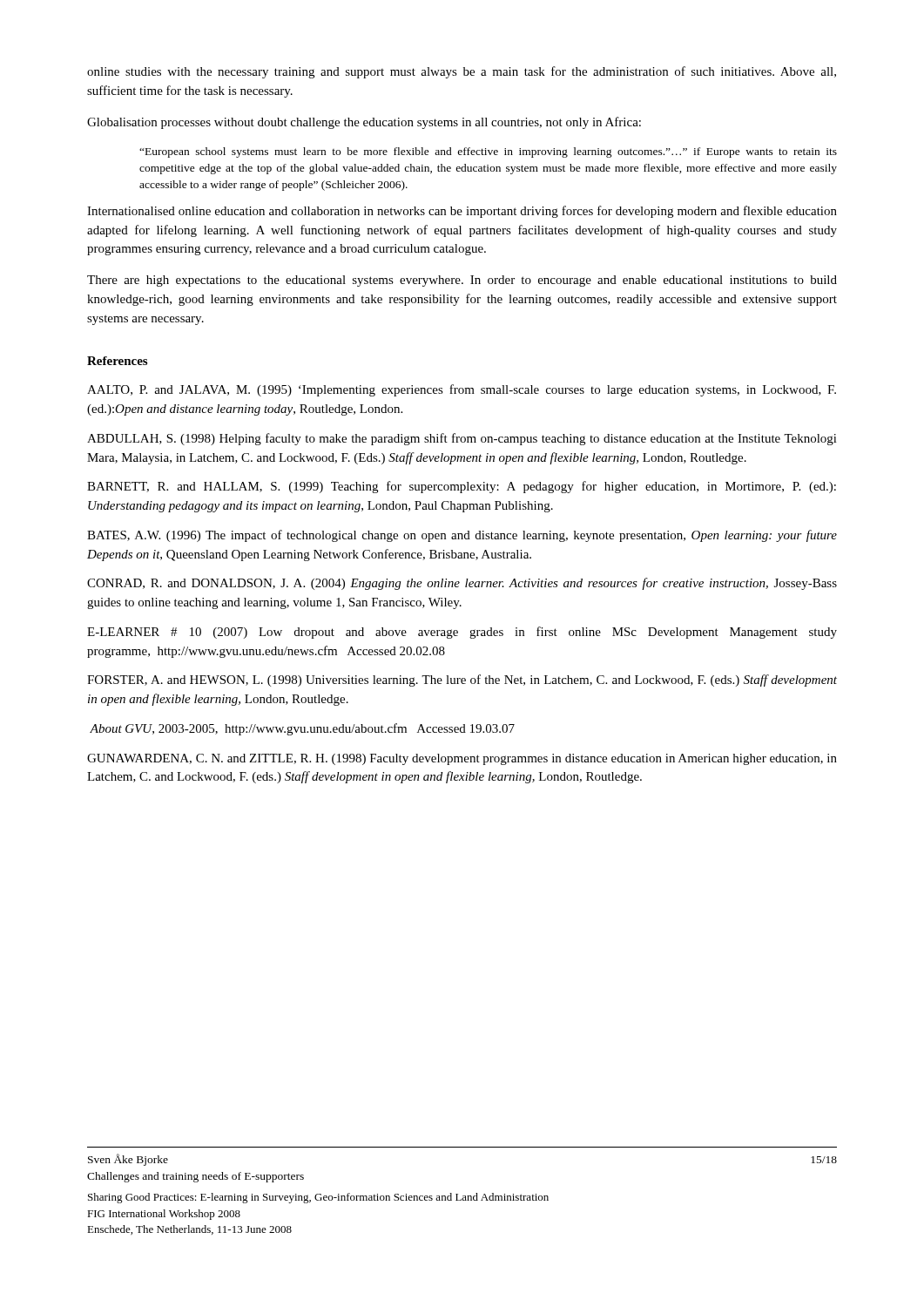
Task: Click the passage that begins "GUNAWARDENA, C. N. and ZITTLE, R."
Action: [462, 767]
